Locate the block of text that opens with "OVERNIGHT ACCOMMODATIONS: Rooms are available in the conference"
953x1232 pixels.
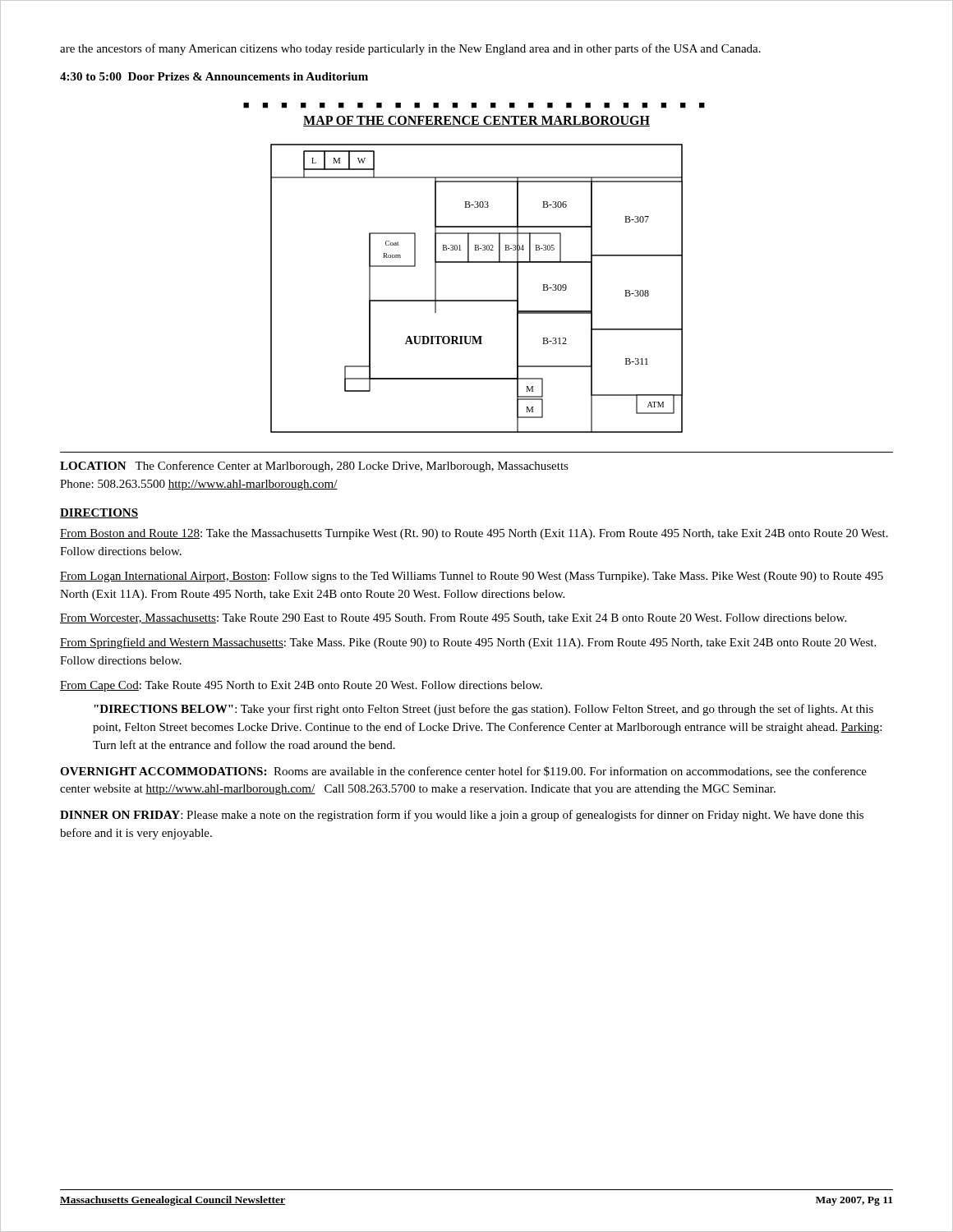coord(463,780)
